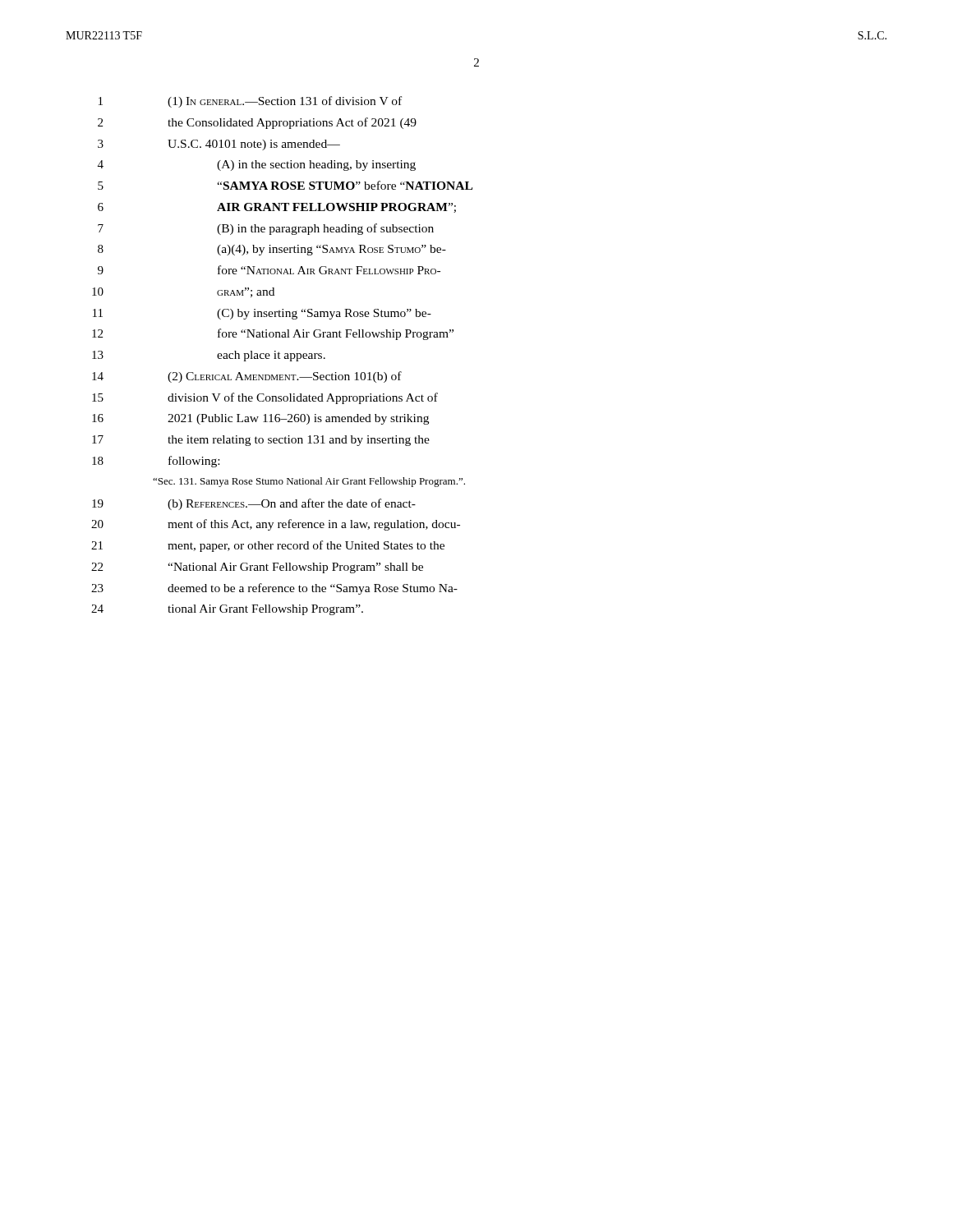Click on the text block starting "10 gram”; and"
Image resolution: width=953 pixels, height=1232 pixels.
[99, 292]
